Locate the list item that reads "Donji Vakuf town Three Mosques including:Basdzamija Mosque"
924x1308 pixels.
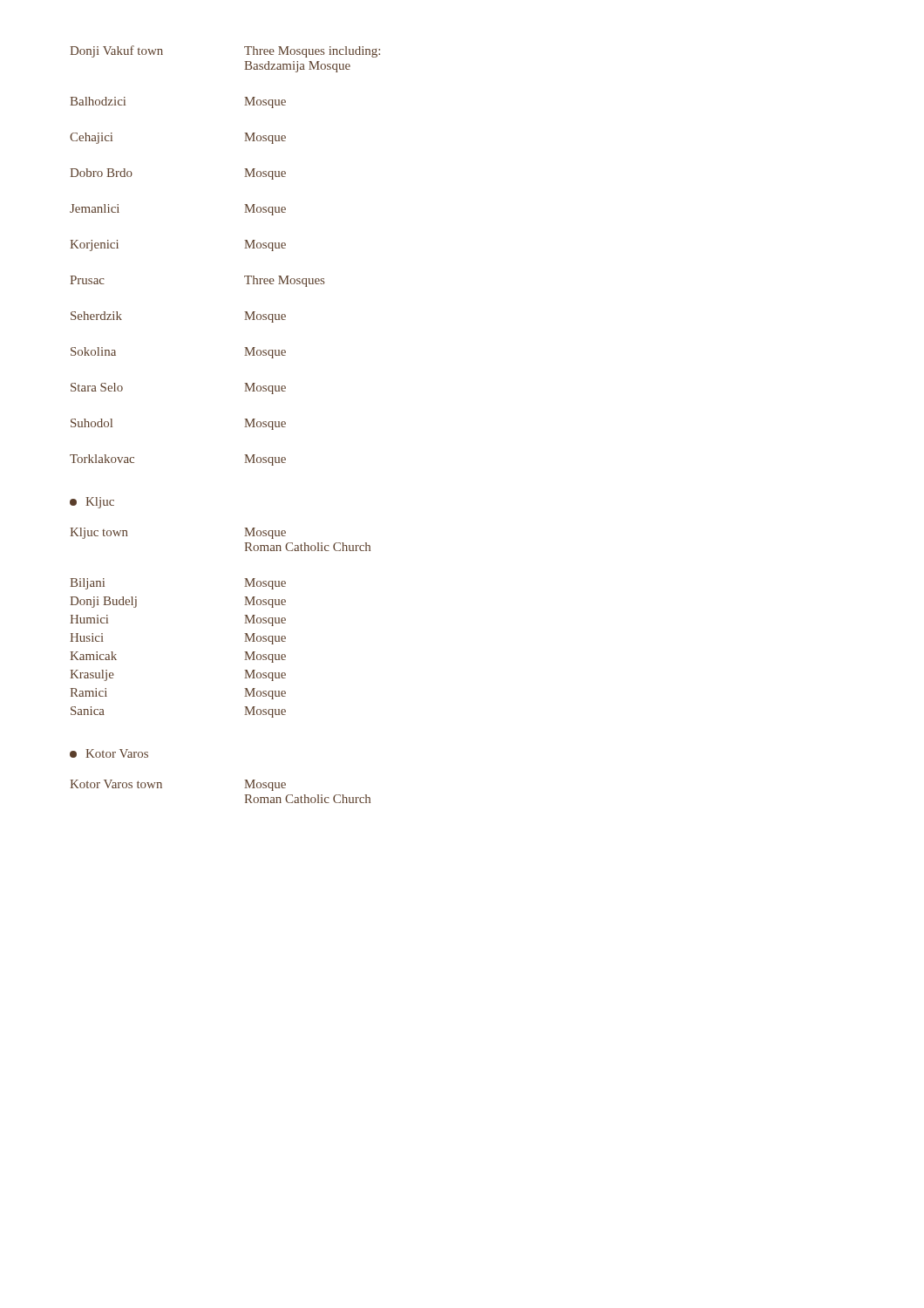click(x=124, y=51)
